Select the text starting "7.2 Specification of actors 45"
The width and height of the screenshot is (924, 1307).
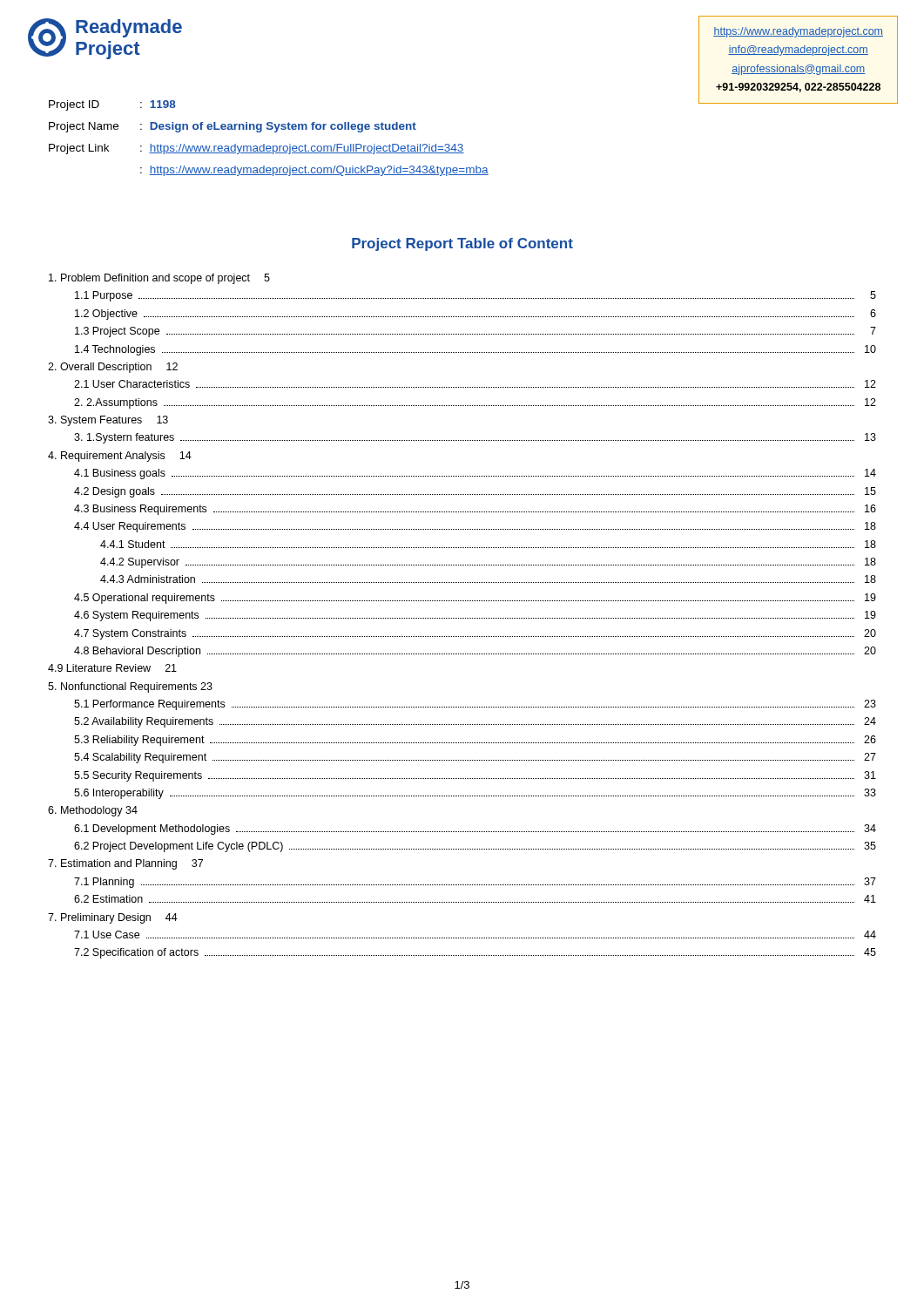475,953
